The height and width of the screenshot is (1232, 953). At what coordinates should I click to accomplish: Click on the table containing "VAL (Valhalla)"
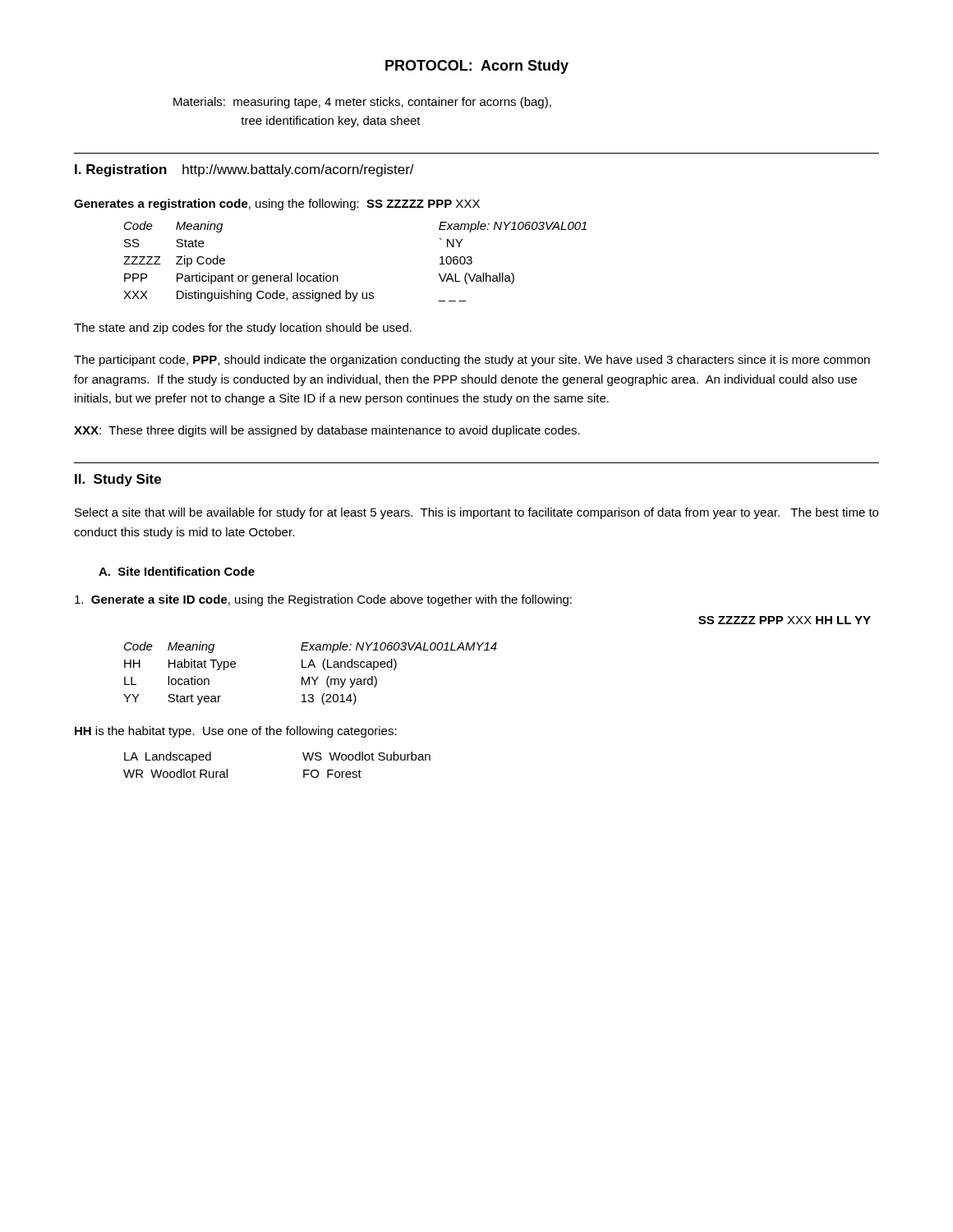click(x=476, y=260)
